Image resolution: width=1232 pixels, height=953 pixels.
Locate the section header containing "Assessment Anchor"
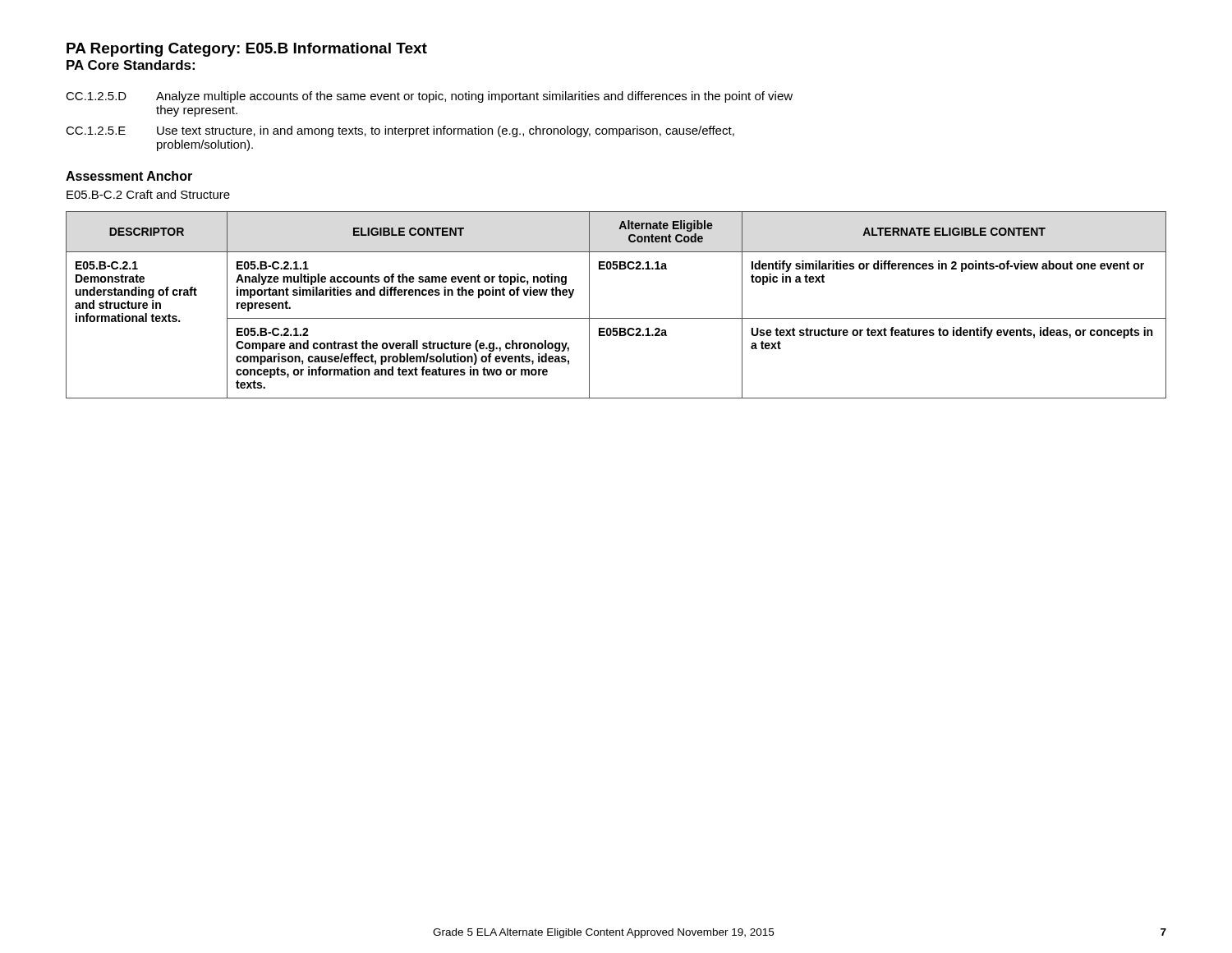pos(129,176)
